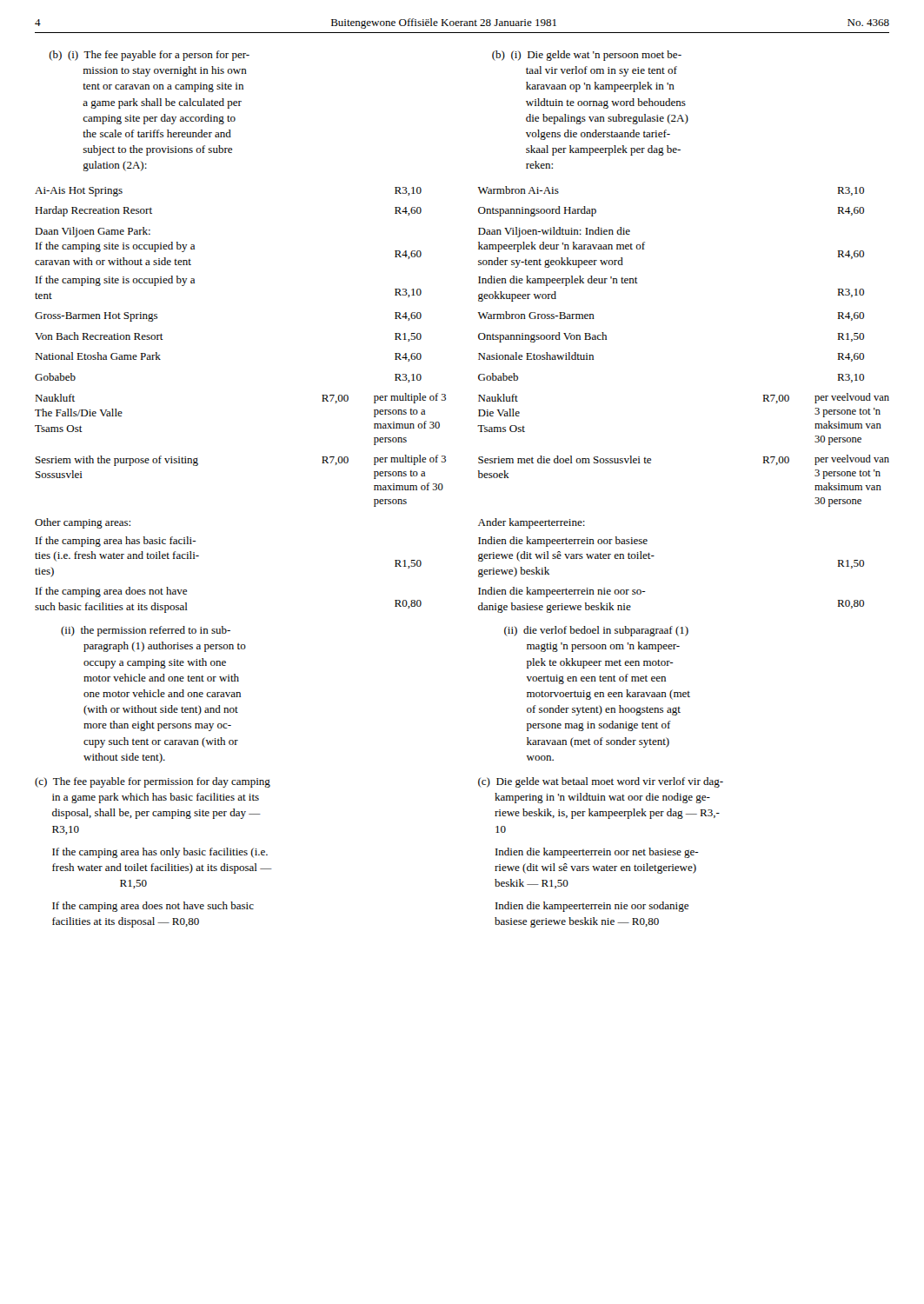Point to the block starting "(c) Die gelde wat betaal moet"
Viewport: 924px width, 1304px height.
coord(600,805)
